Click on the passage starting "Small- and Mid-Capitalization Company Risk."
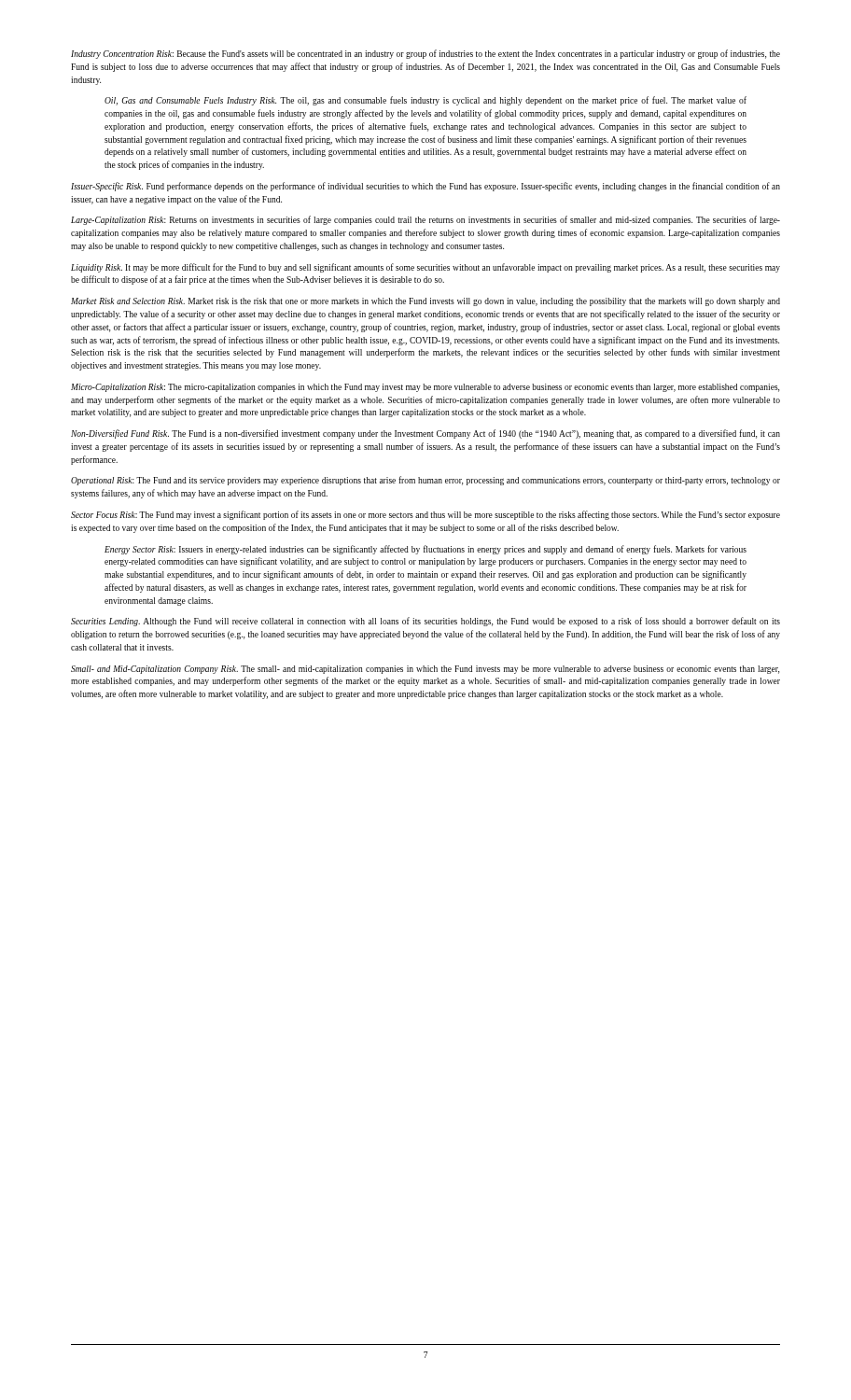The image size is (851, 1400). [x=426, y=682]
